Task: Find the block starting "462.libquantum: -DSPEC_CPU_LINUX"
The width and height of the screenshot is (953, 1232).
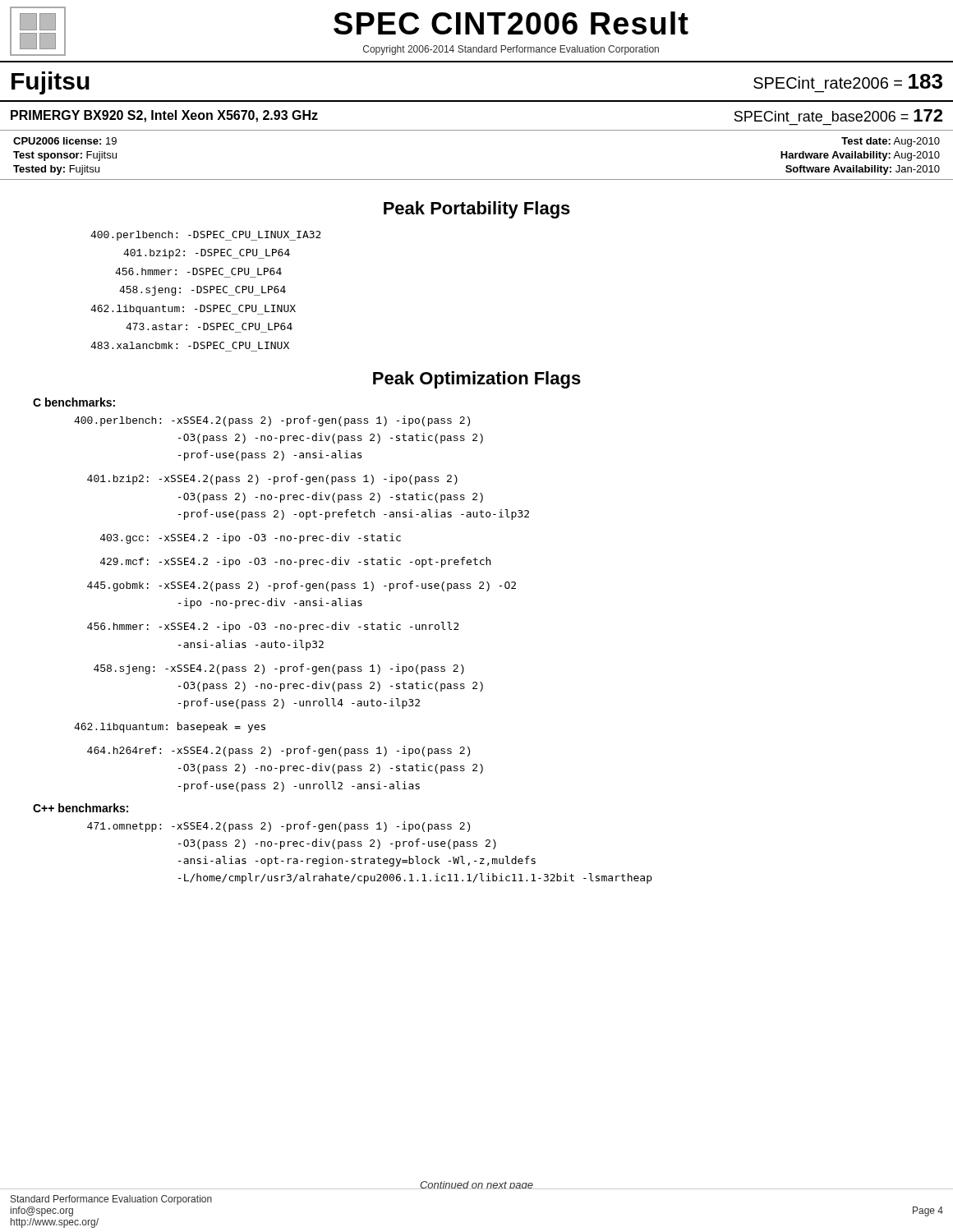Action: [x=193, y=309]
